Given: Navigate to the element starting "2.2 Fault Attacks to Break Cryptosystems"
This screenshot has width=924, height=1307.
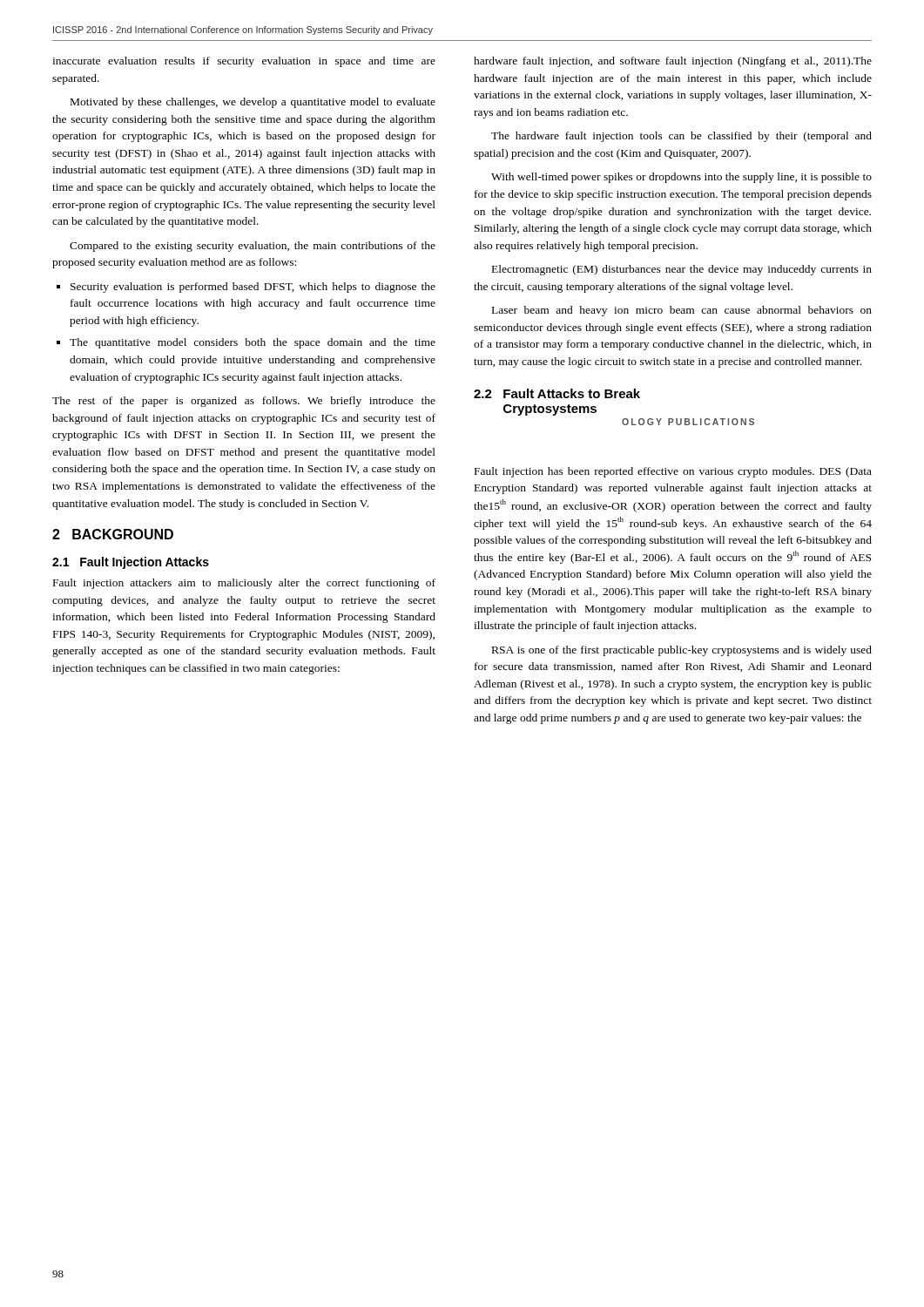Looking at the screenshot, I should 557,400.
